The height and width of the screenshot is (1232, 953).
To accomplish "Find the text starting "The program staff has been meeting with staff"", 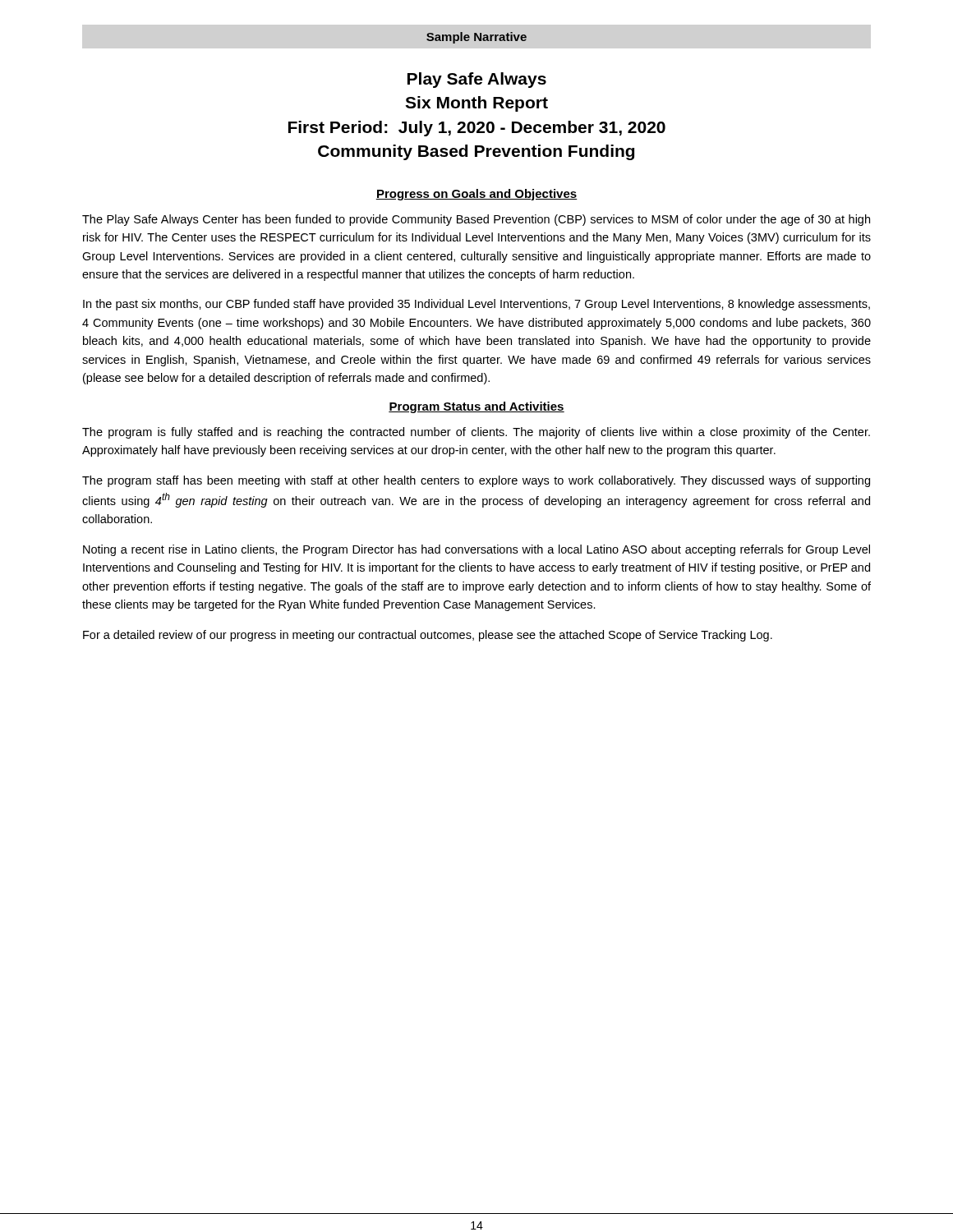I will point(476,500).
